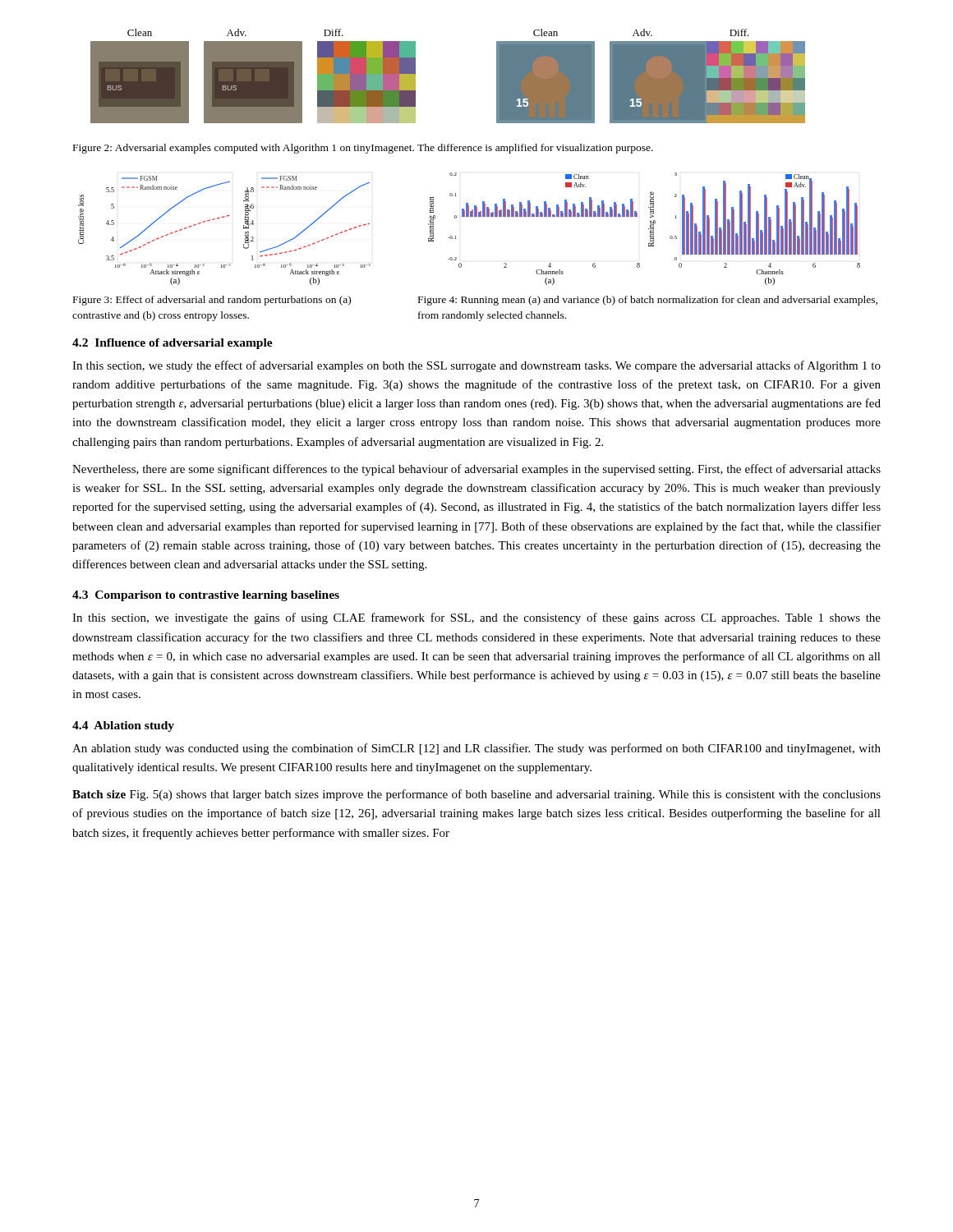This screenshot has height=1232, width=953.
Task: Select the line chart
Action: [233, 227]
